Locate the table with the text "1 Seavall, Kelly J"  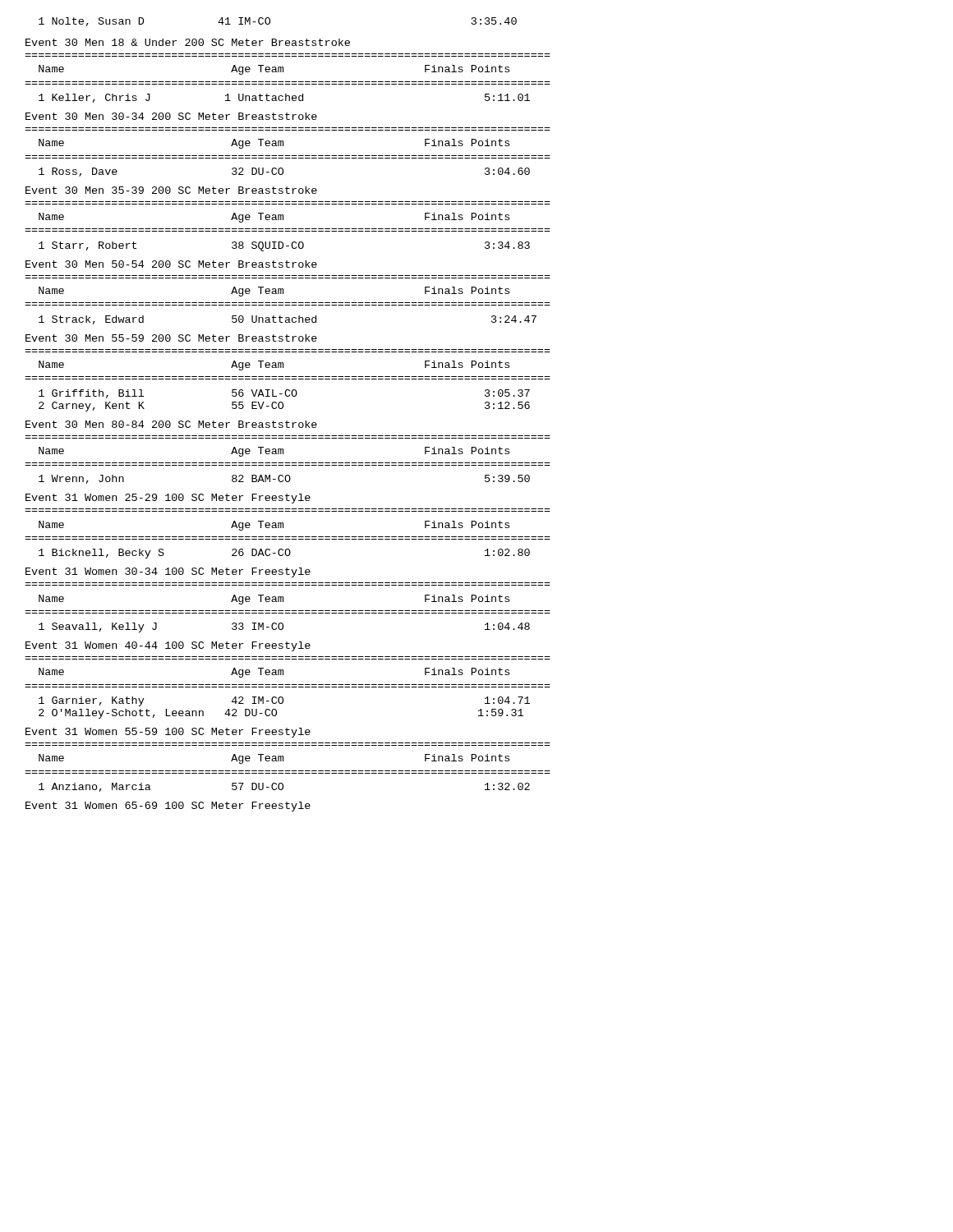coord(476,627)
